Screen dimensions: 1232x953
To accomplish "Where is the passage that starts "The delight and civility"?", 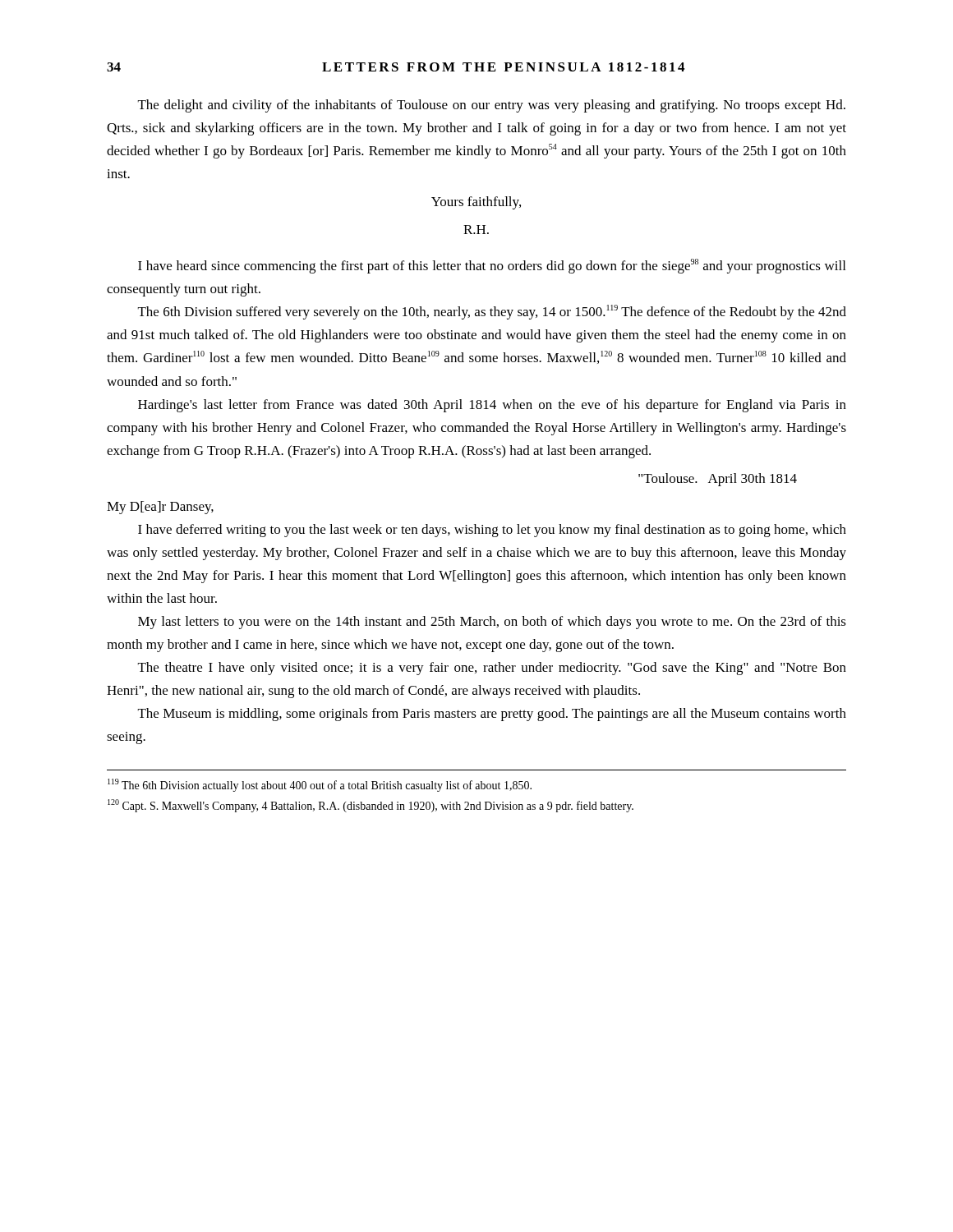I will [476, 139].
